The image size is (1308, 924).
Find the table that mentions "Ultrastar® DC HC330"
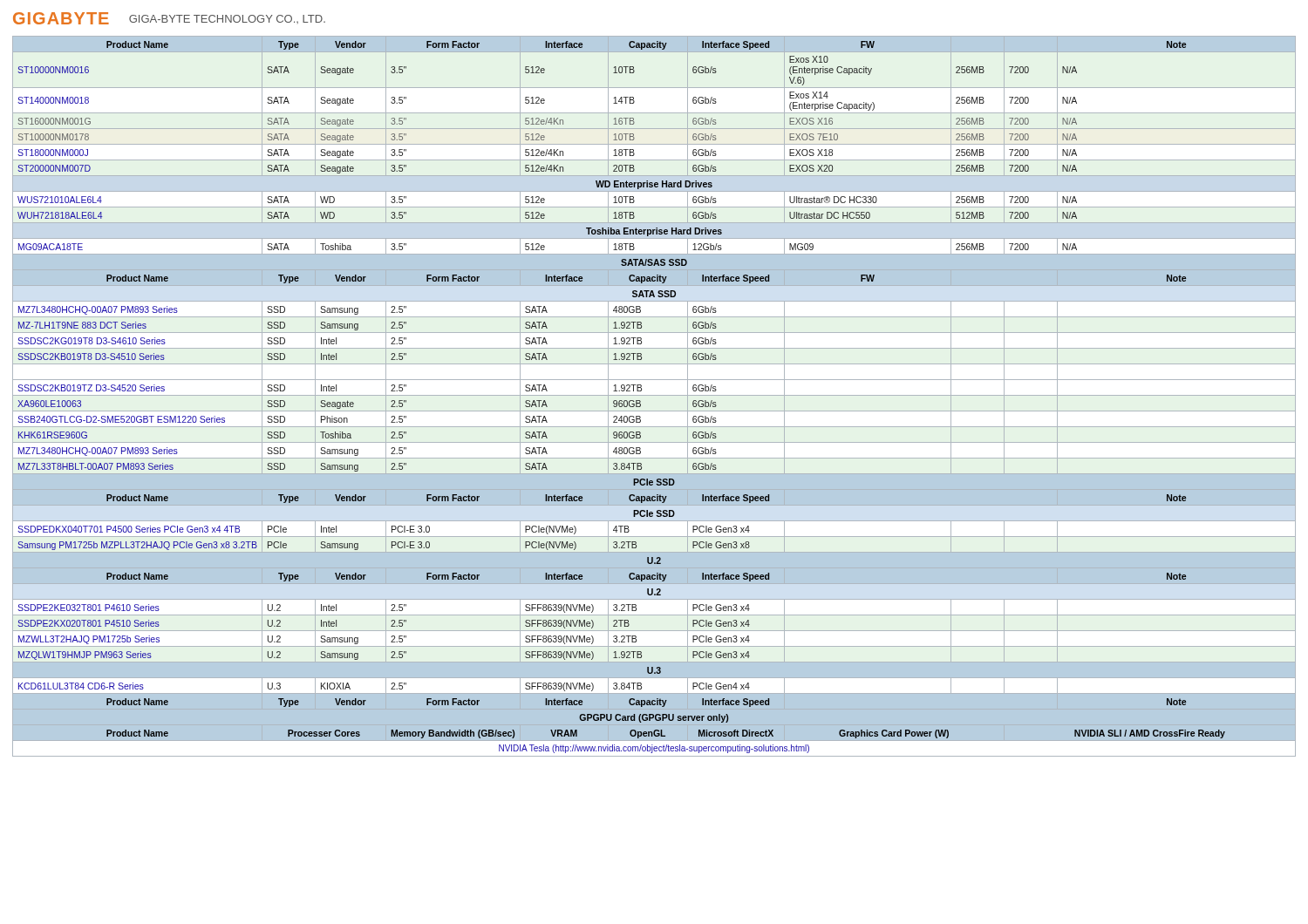(x=654, y=396)
